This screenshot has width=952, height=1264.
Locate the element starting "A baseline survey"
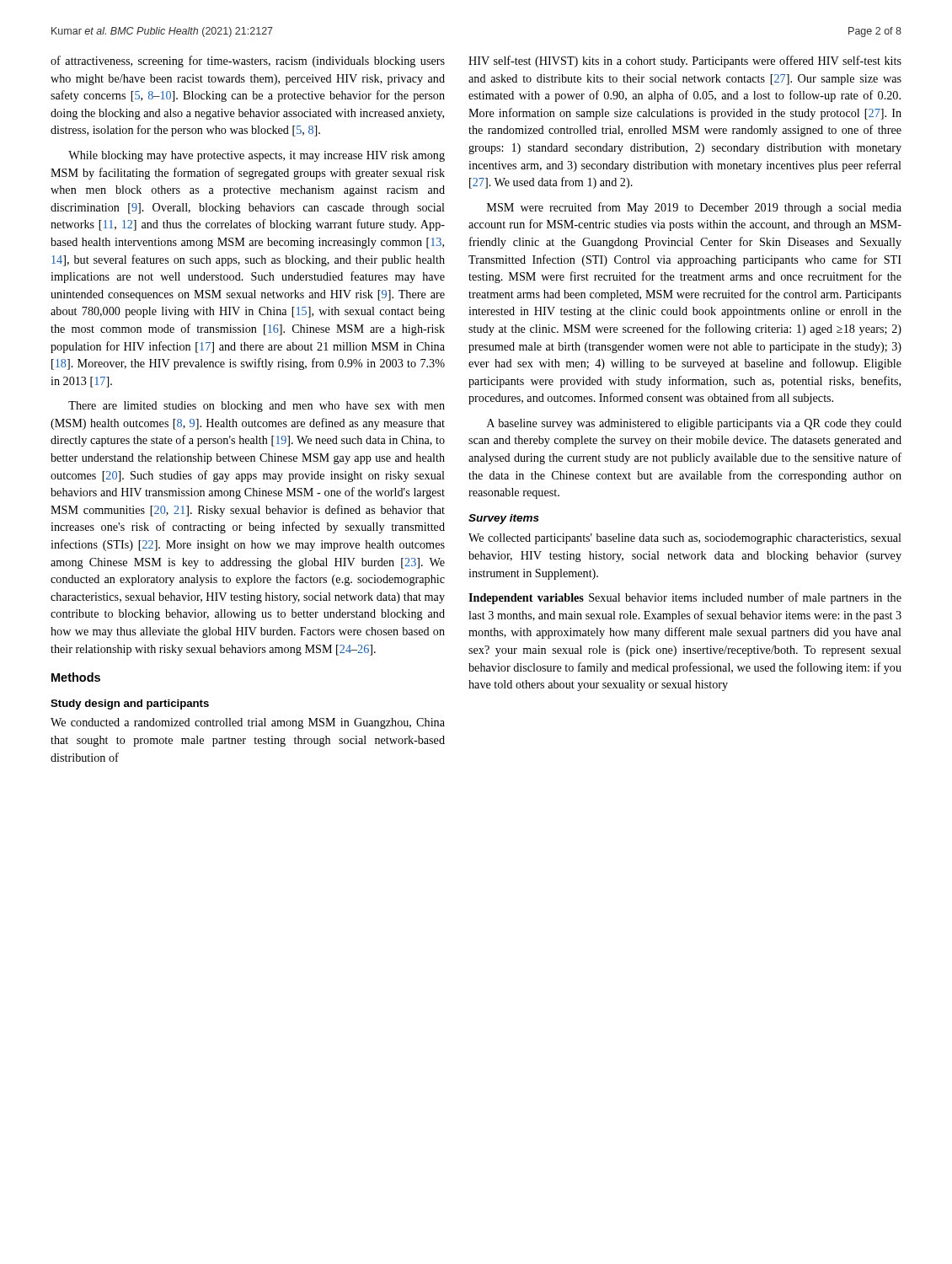pyautogui.click(x=685, y=458)
